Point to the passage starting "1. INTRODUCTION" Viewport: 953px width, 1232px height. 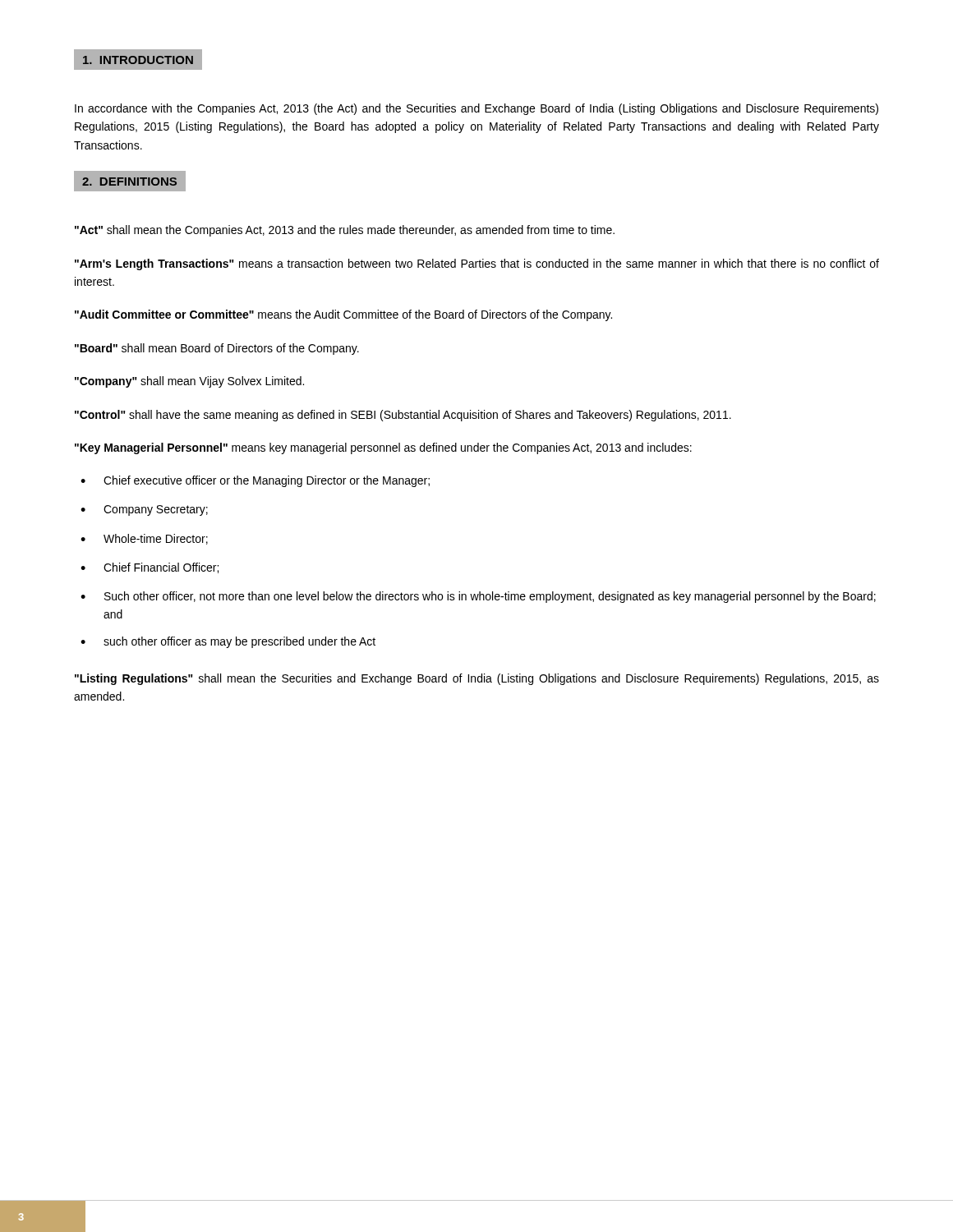tap(138, 60)
